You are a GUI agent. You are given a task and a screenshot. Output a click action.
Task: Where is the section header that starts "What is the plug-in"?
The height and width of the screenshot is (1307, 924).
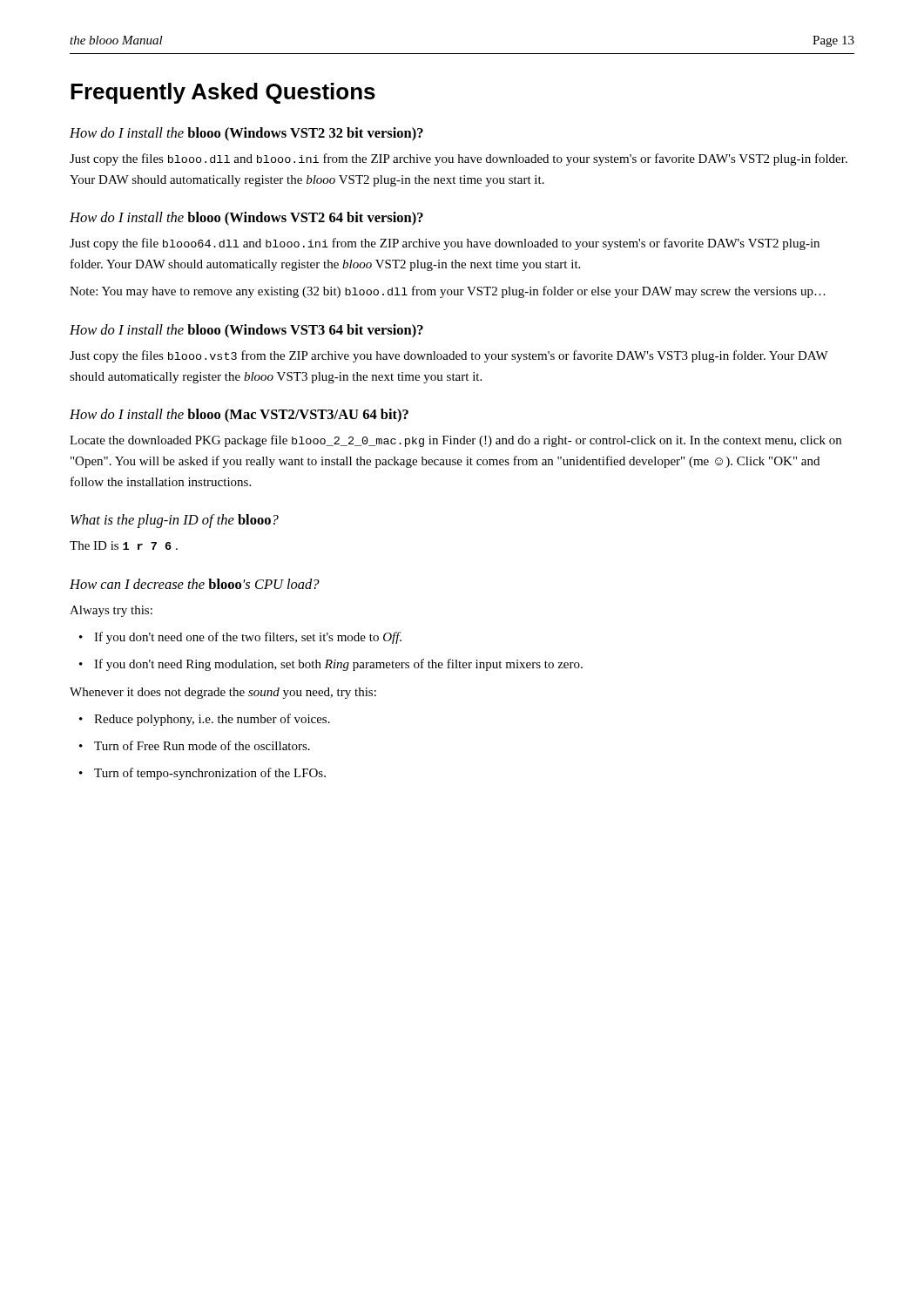175,521
